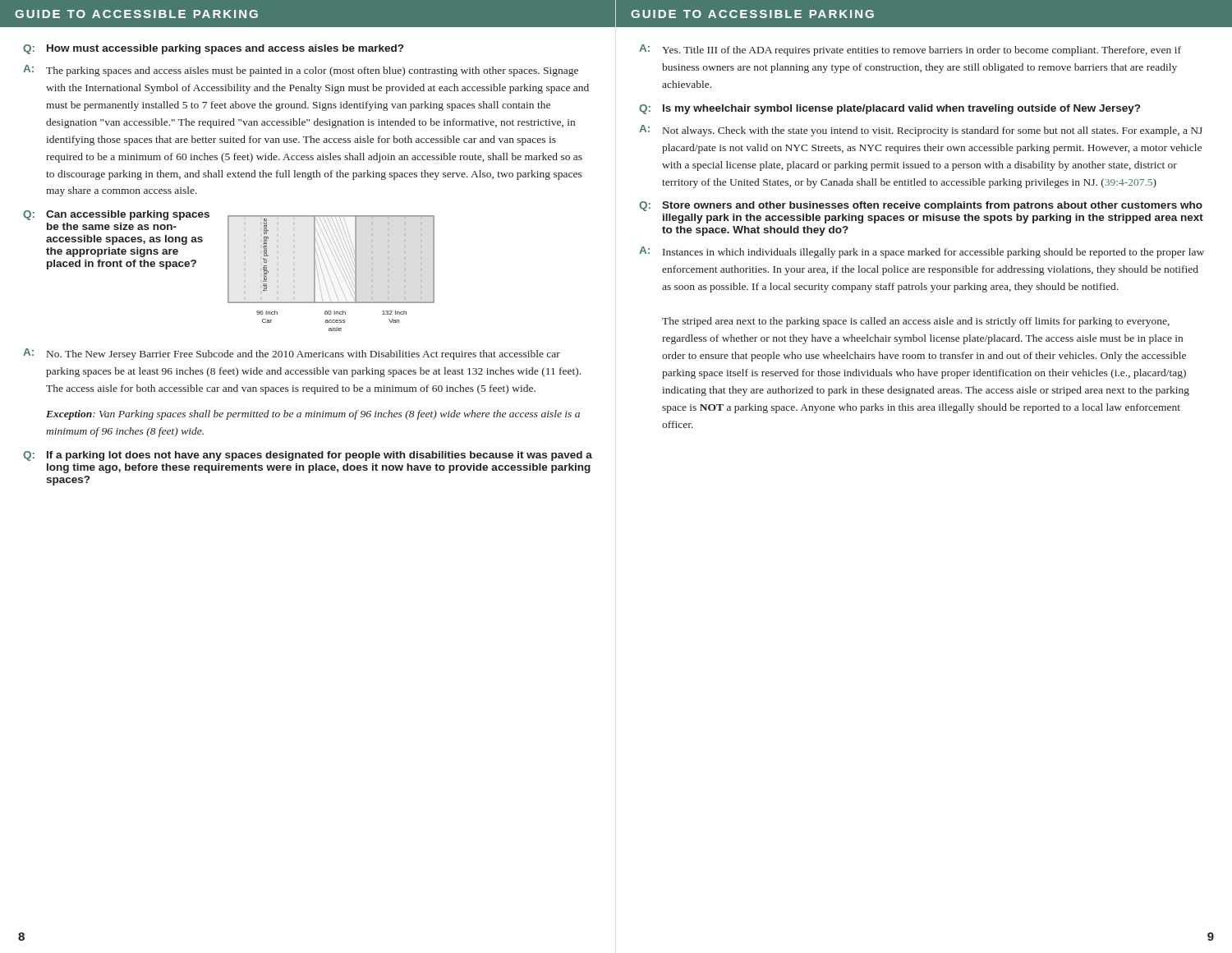The height and width of the screenshot is (953, 1232).
Task: Locate the block of text that opens with "A: No. The New"
Action: 308,372
